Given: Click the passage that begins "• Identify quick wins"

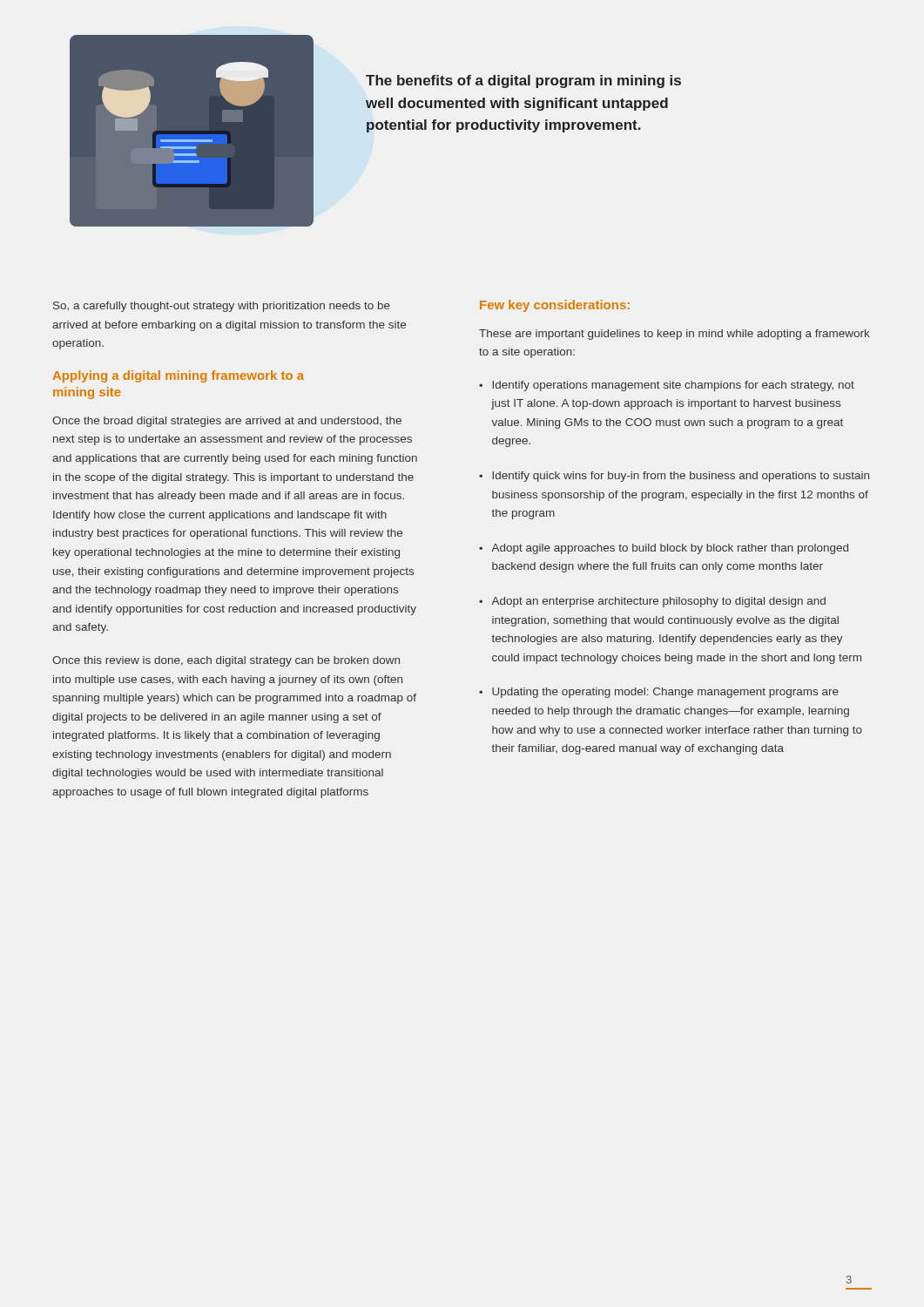Looking at the screenshot, I should click(675, 494).
